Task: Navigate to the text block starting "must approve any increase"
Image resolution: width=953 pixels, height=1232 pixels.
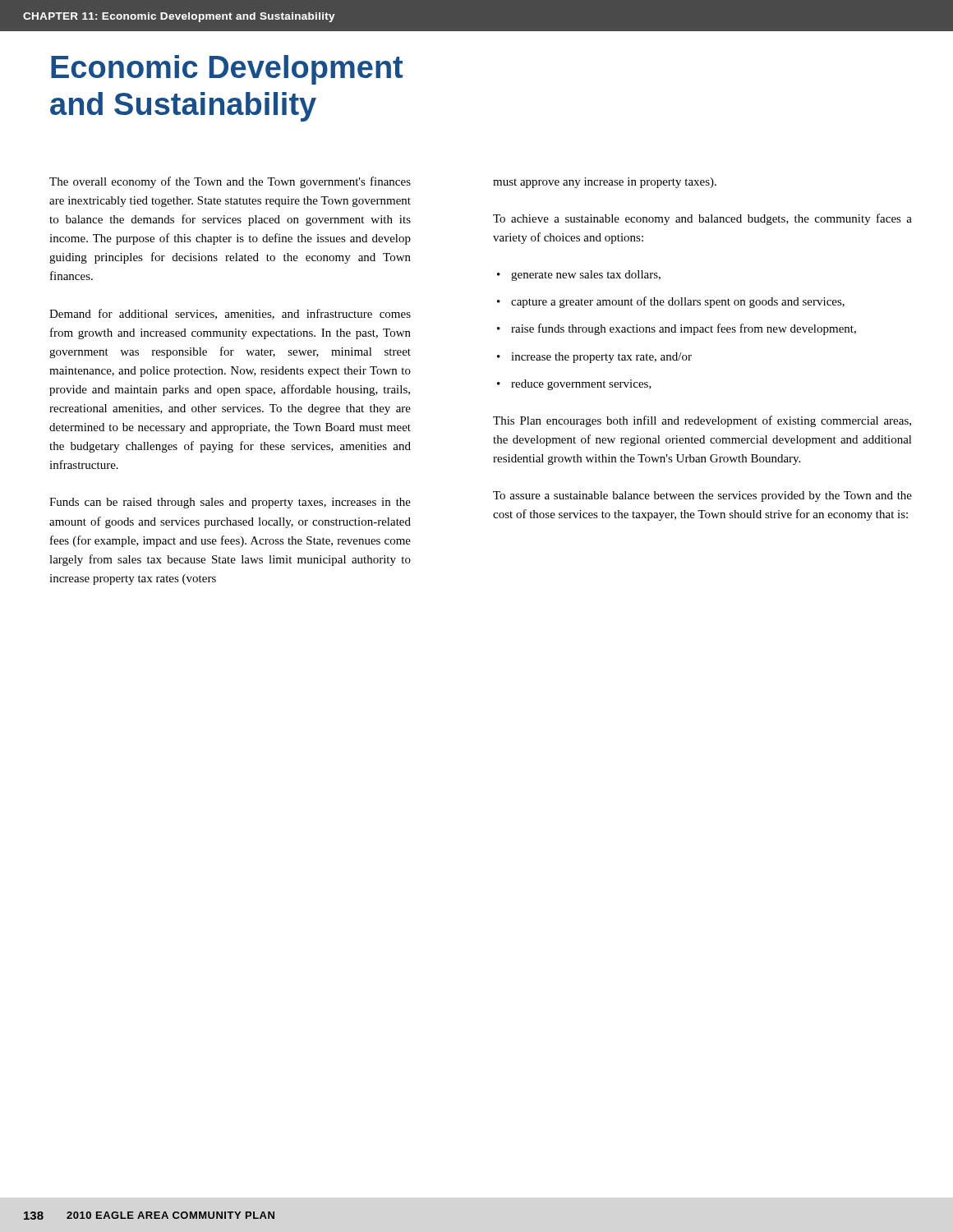Action: [605, 182]
